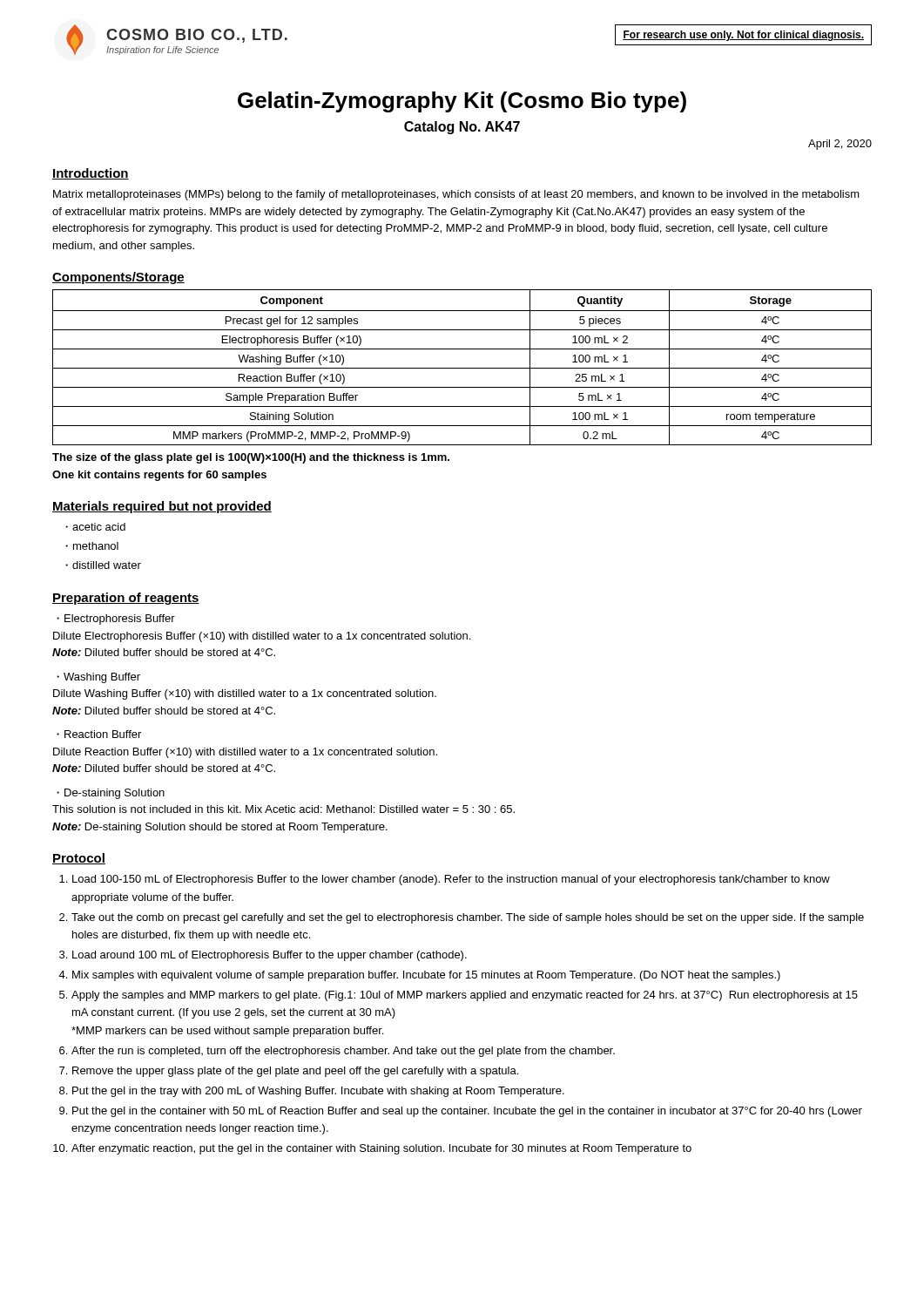The height and width of the screenshot is (1307, 924).
Task: Point to the passage starting "Load 100-150 mL of"
Action: 451,888
